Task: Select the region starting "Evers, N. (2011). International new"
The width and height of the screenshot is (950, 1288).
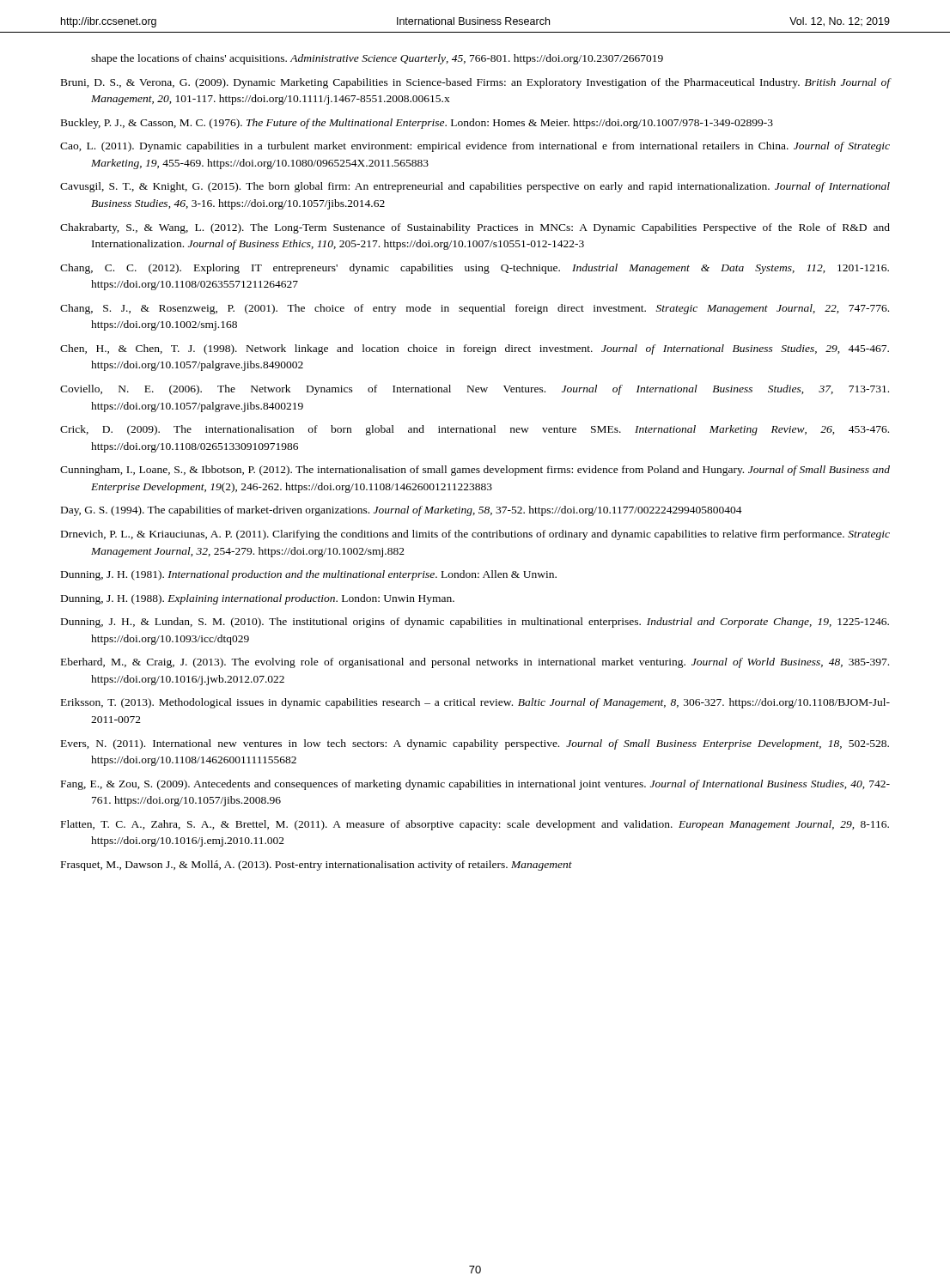Action: (475, 751)
